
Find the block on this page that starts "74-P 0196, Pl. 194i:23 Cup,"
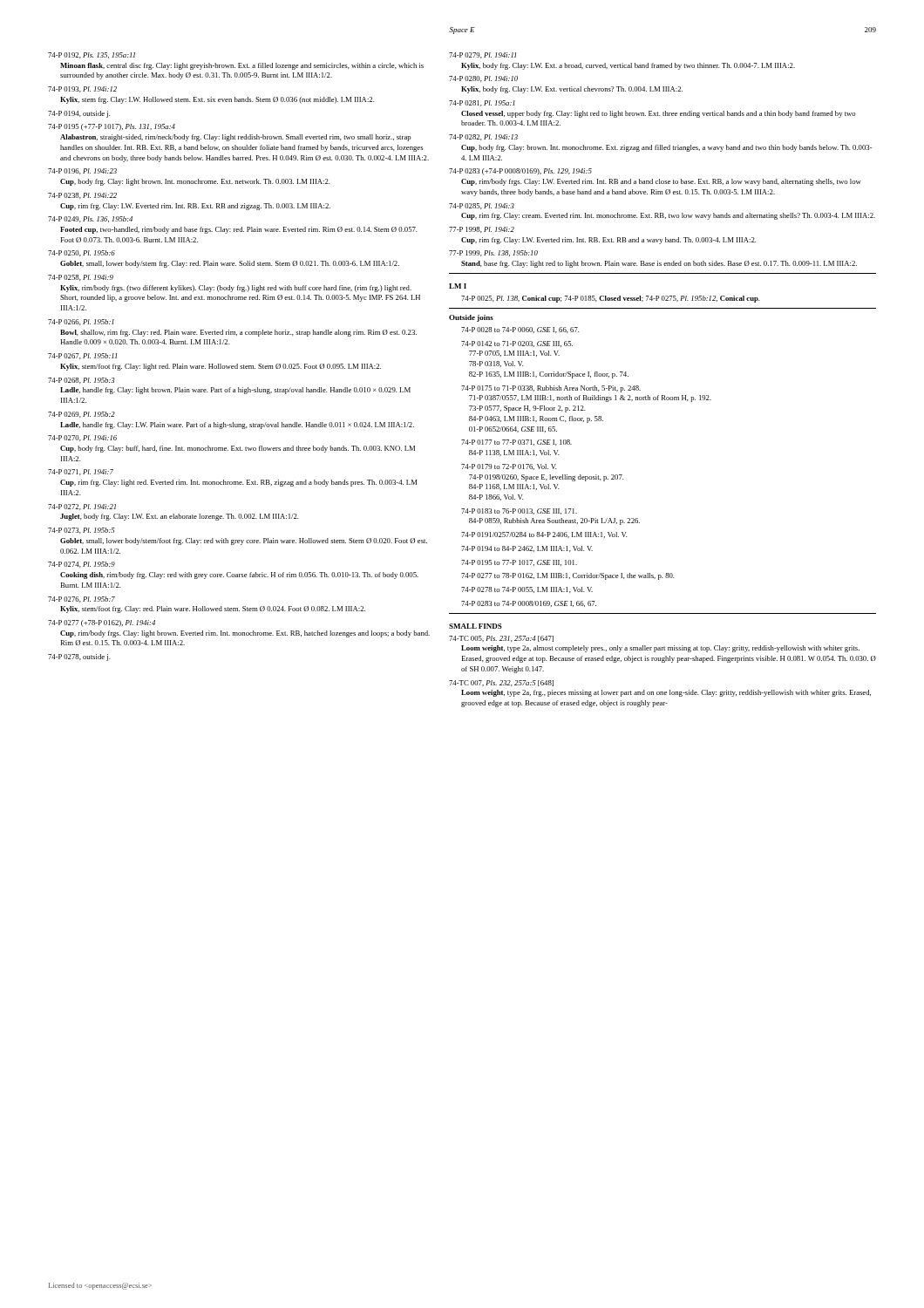[x=240, y=177]
